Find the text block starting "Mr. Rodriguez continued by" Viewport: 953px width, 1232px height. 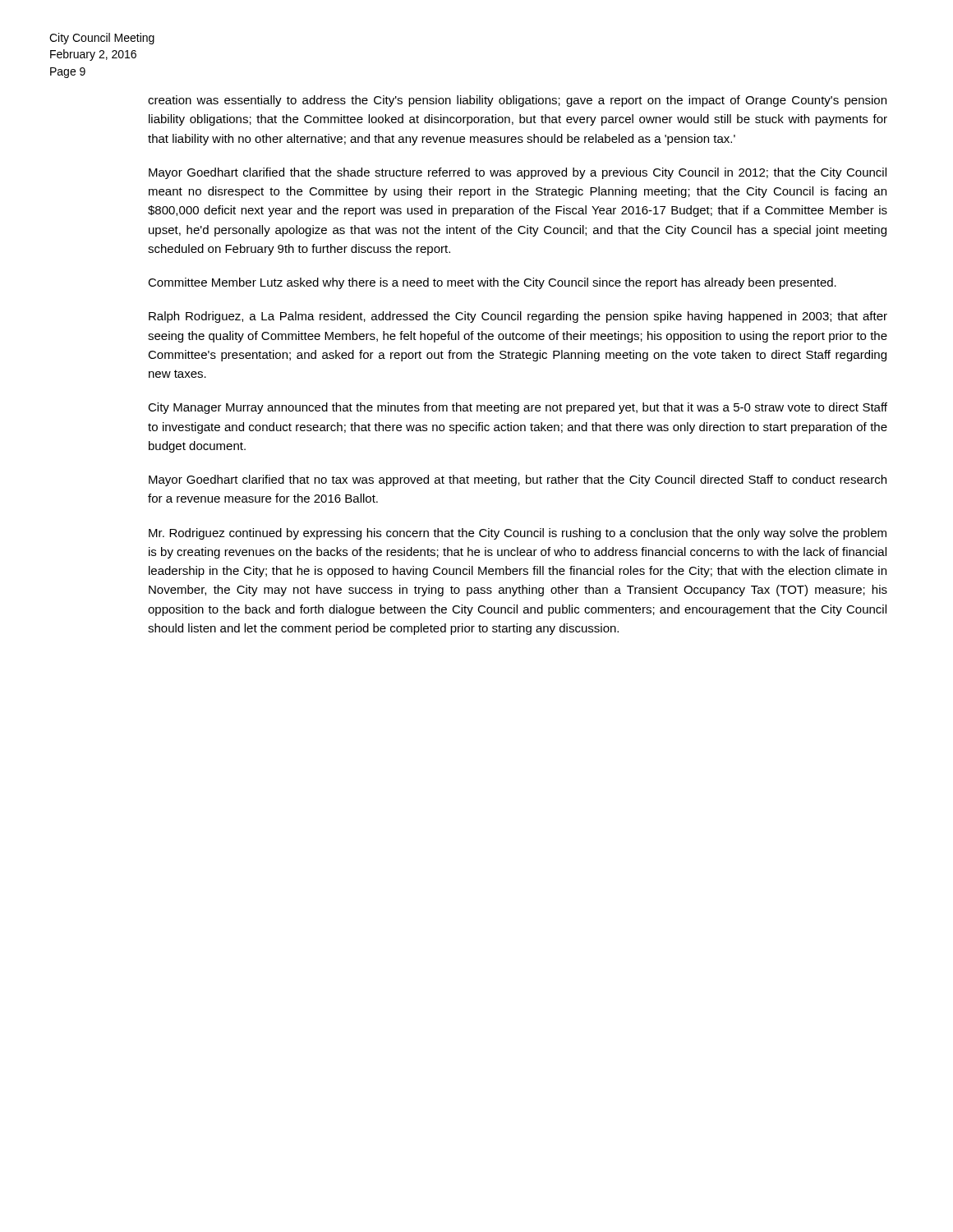pyautogui.click(x=518, y=580)
